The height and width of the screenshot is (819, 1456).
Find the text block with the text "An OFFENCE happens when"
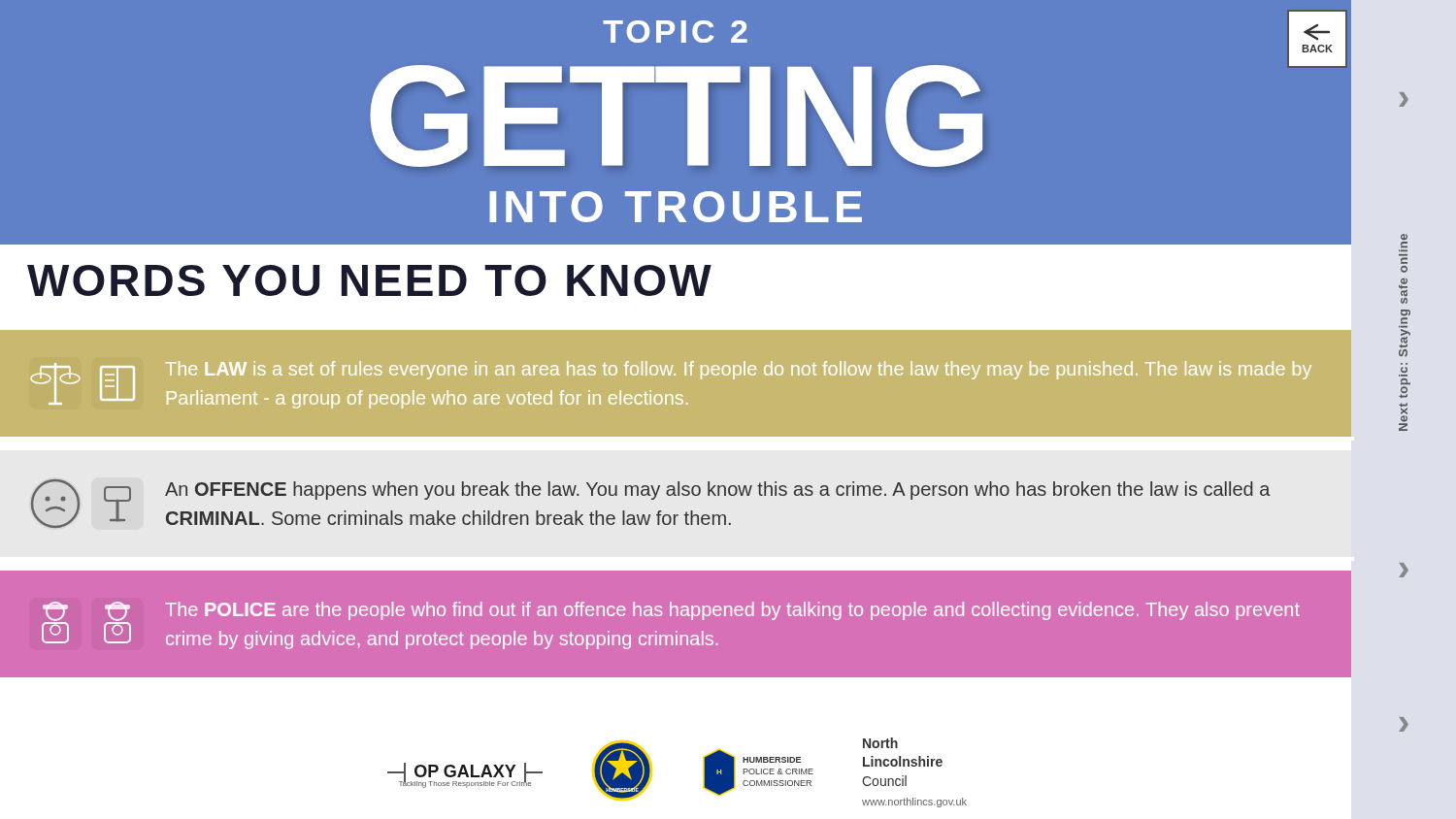pos(676,504)
